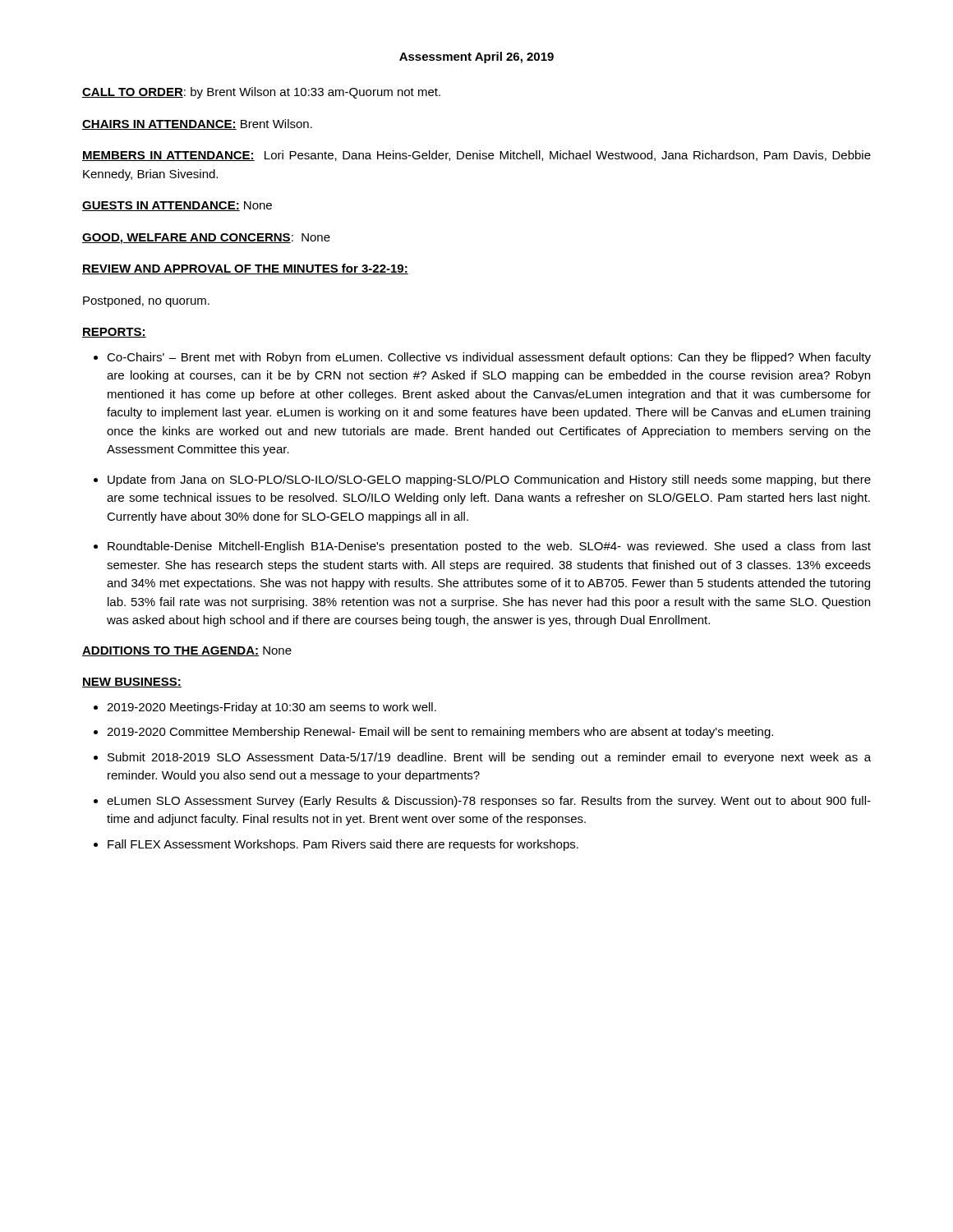Image resolution: width=953 pixels, height=1232 pixels.
Task: Navigate to the block starting "Postponed, no quorum."
Action: [146, 300]
